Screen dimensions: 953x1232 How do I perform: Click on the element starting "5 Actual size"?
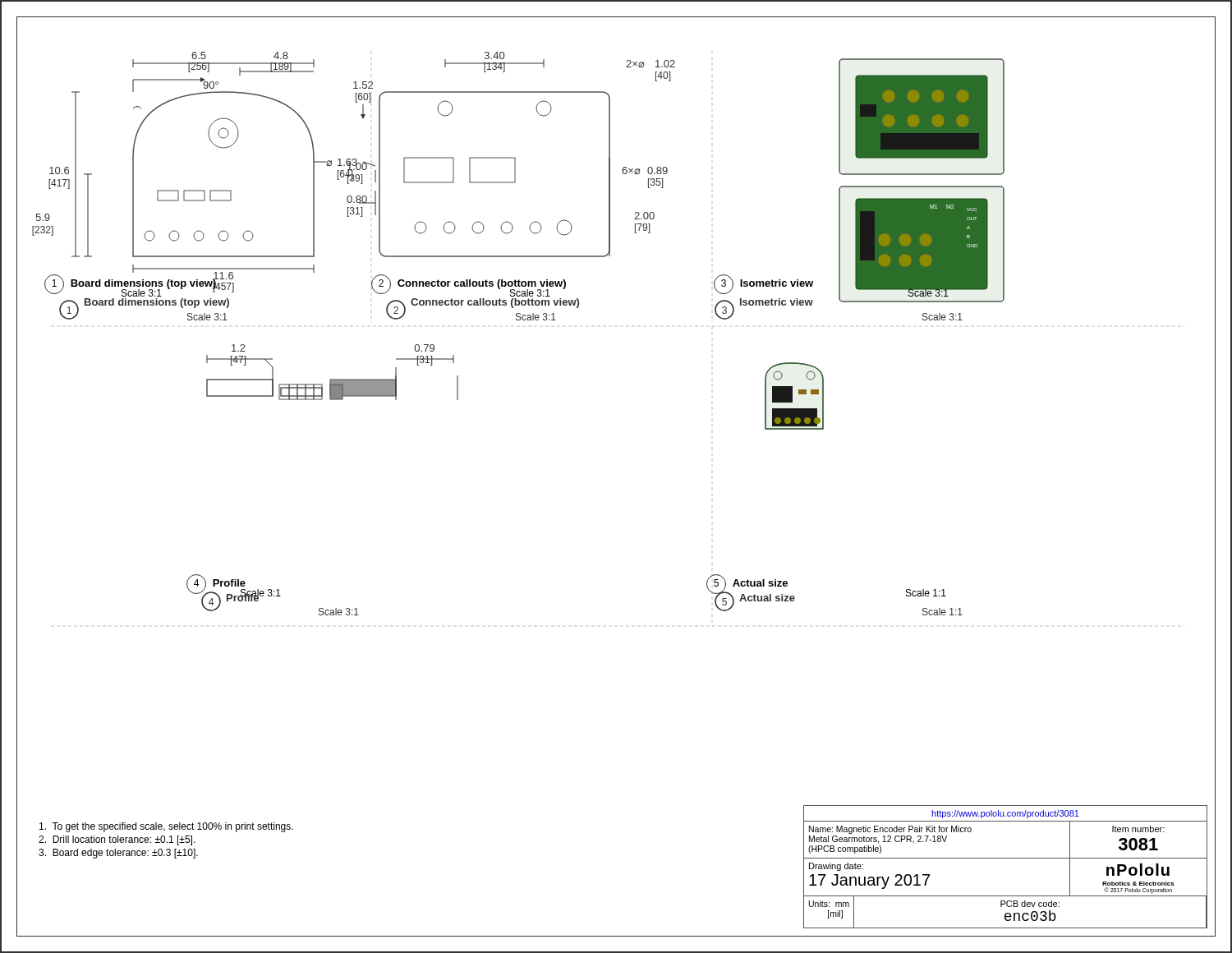[747, 584]
